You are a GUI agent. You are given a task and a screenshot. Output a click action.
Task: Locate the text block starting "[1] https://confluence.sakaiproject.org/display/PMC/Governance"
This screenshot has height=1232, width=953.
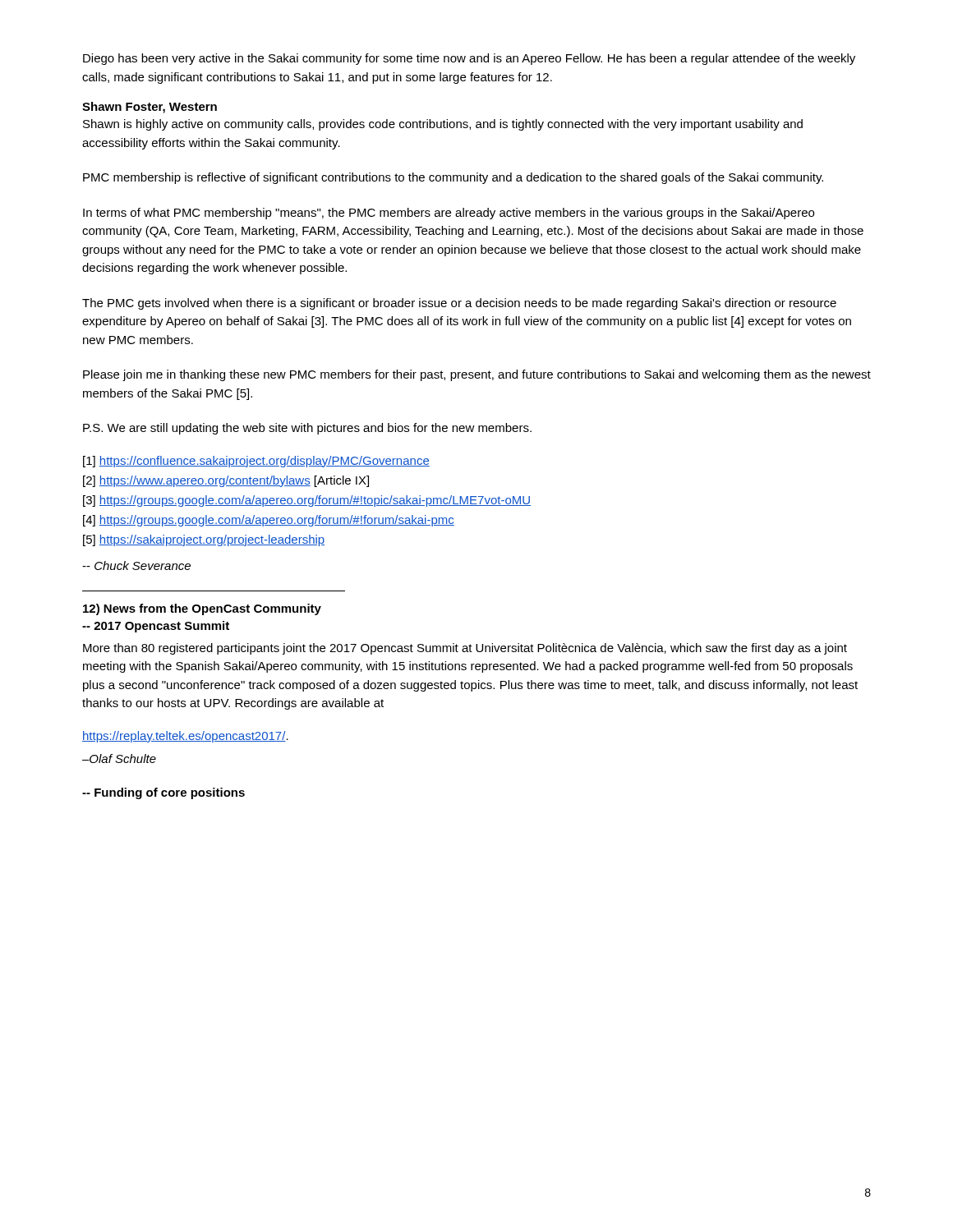pyautogui.click(x=256, y=460)
